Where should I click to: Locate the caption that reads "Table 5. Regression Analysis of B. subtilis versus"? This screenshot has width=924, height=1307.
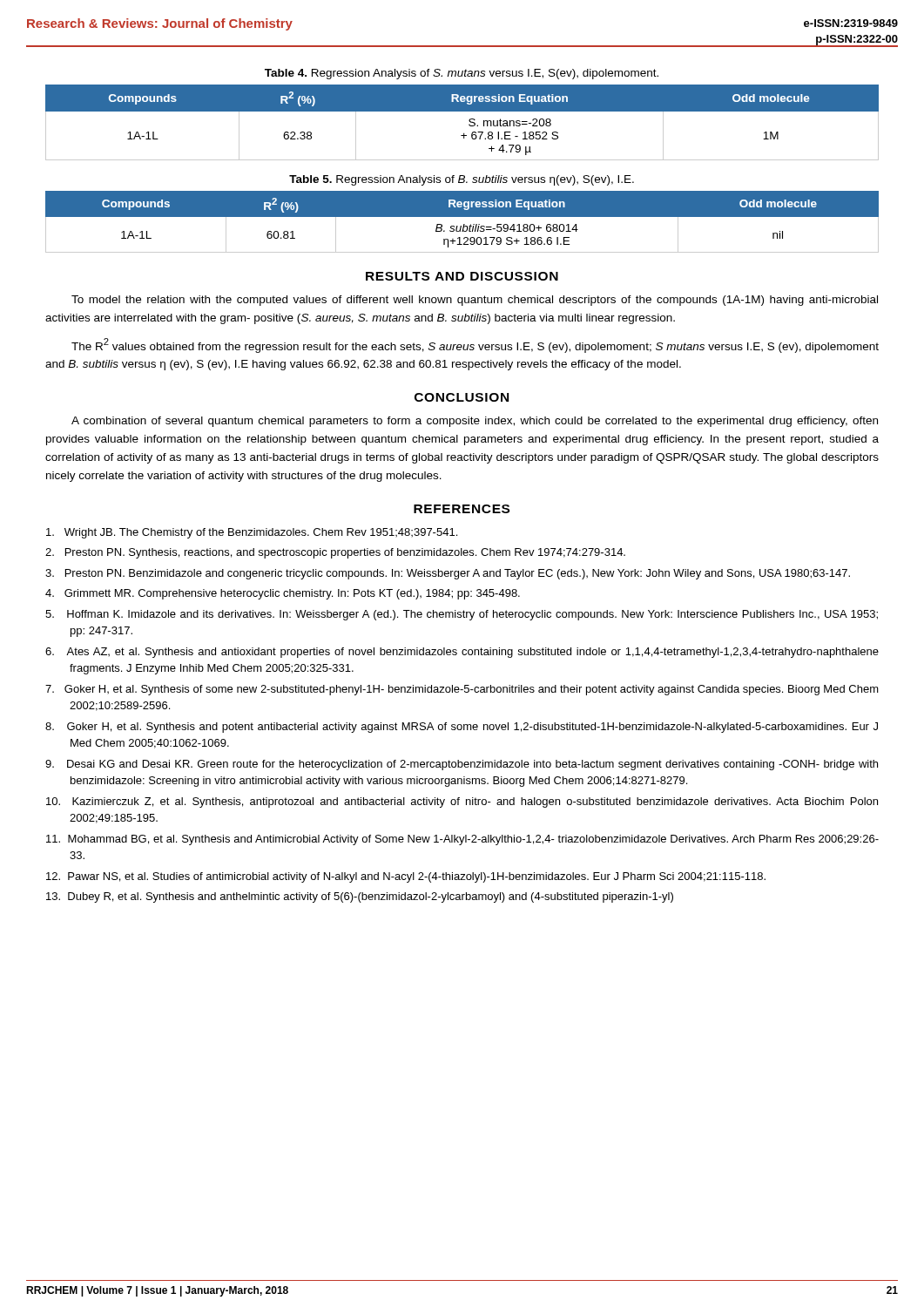click(x=462, y=179)
